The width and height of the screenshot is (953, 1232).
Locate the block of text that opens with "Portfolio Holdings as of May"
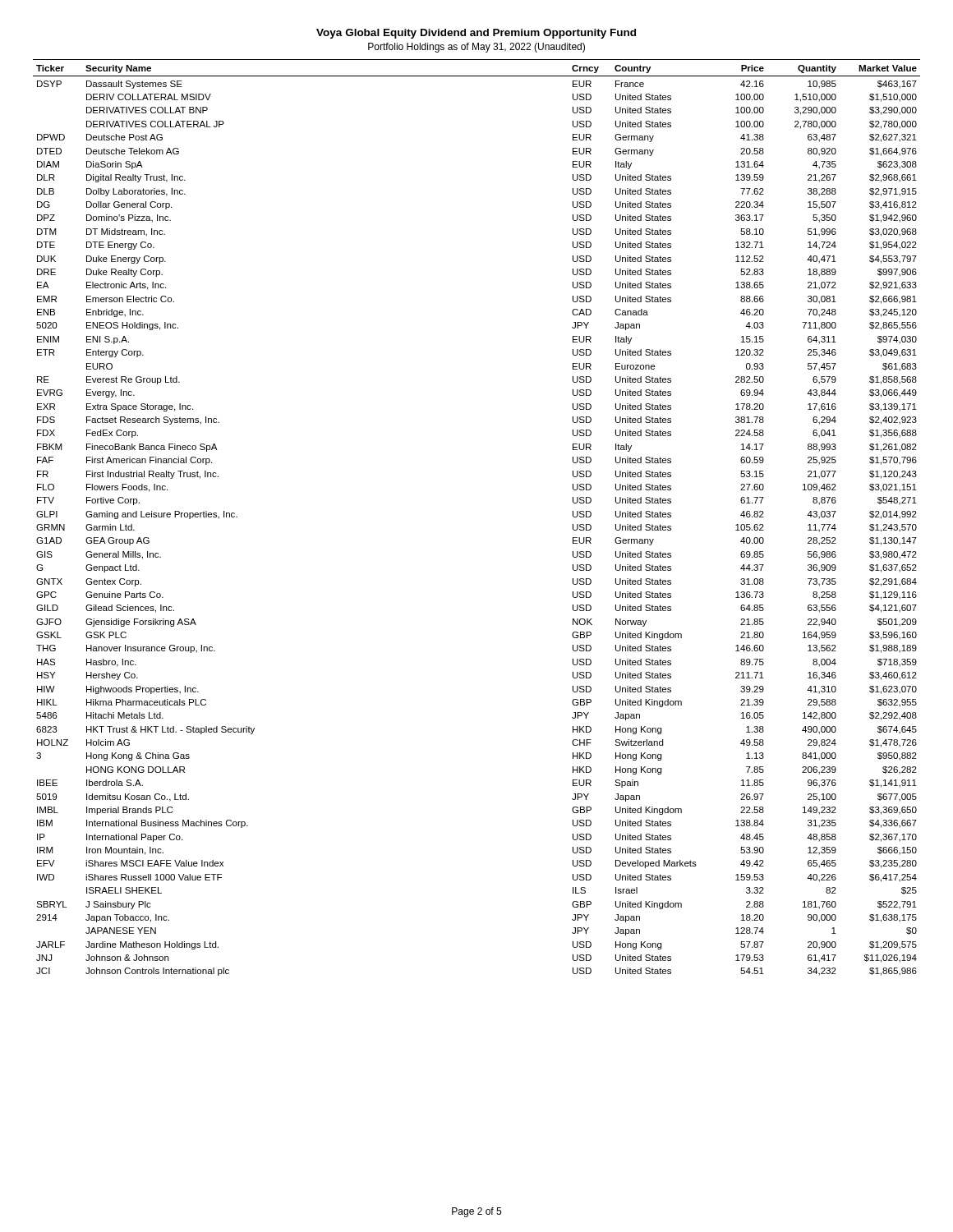pyautogui.click(x=476, y=47)
